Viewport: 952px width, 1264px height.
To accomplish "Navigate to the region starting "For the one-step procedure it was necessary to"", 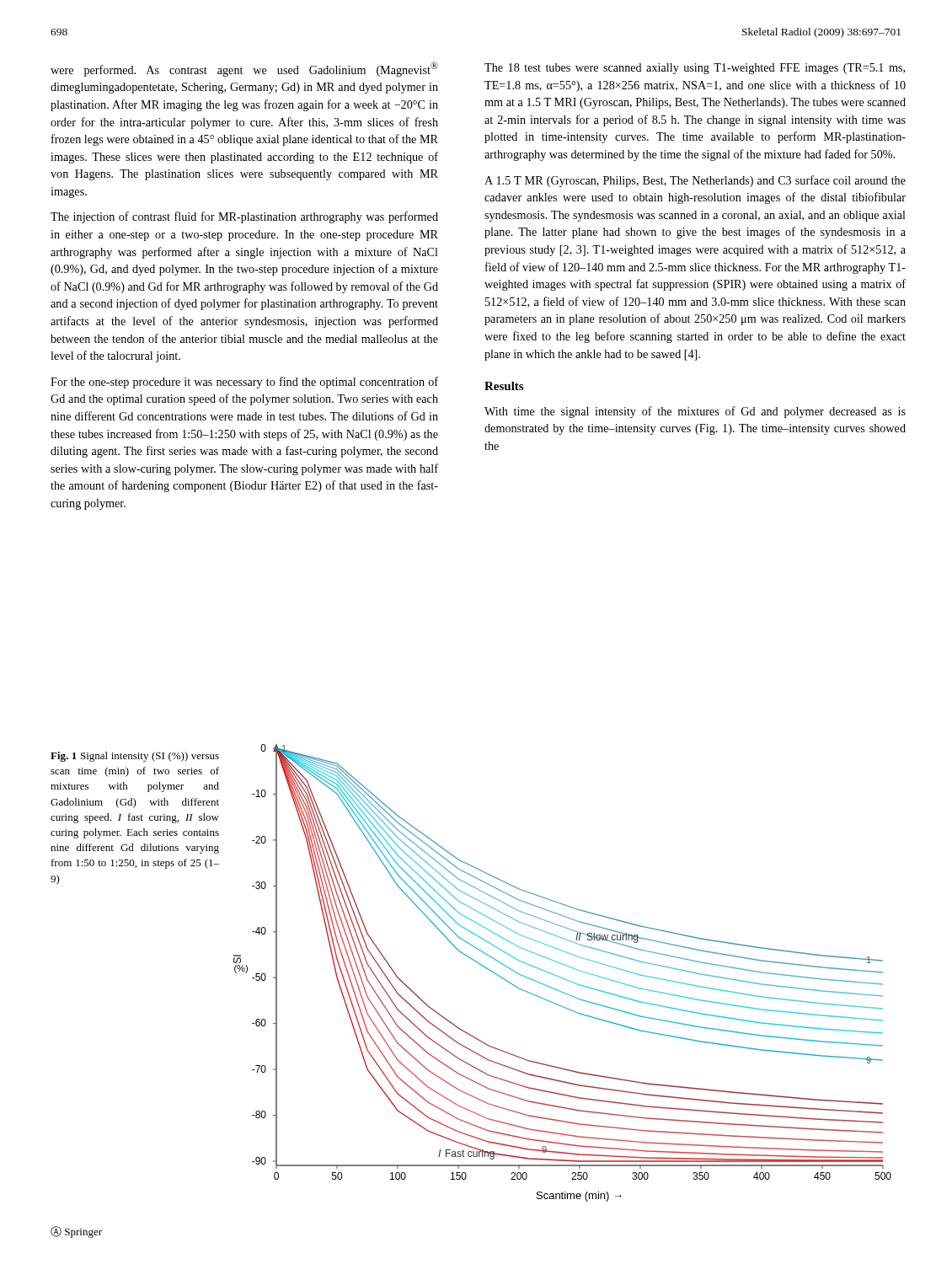I will click(244, 443).
